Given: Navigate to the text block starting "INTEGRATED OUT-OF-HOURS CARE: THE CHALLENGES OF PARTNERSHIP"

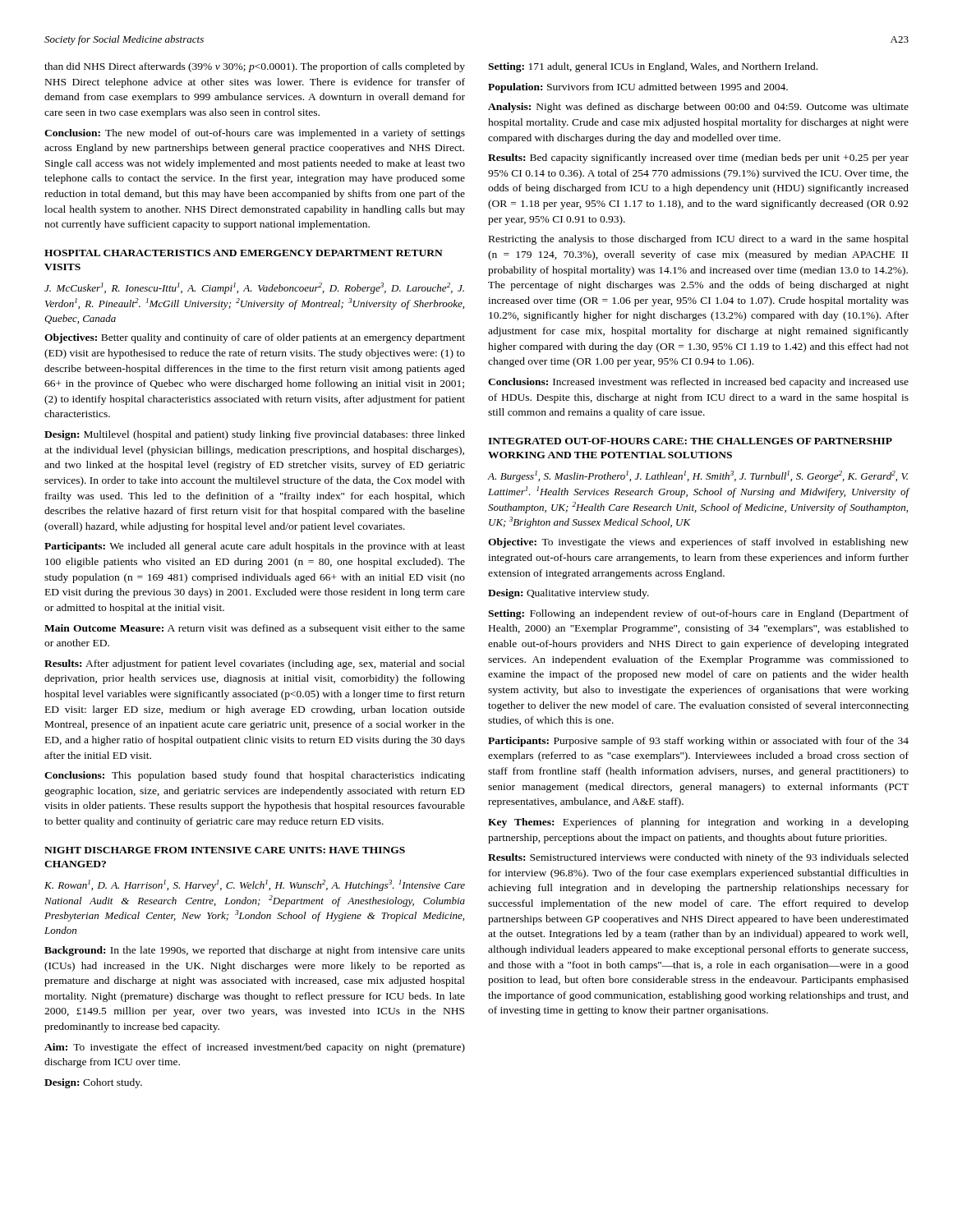Looking at the screenshot, I should point(690,448).
